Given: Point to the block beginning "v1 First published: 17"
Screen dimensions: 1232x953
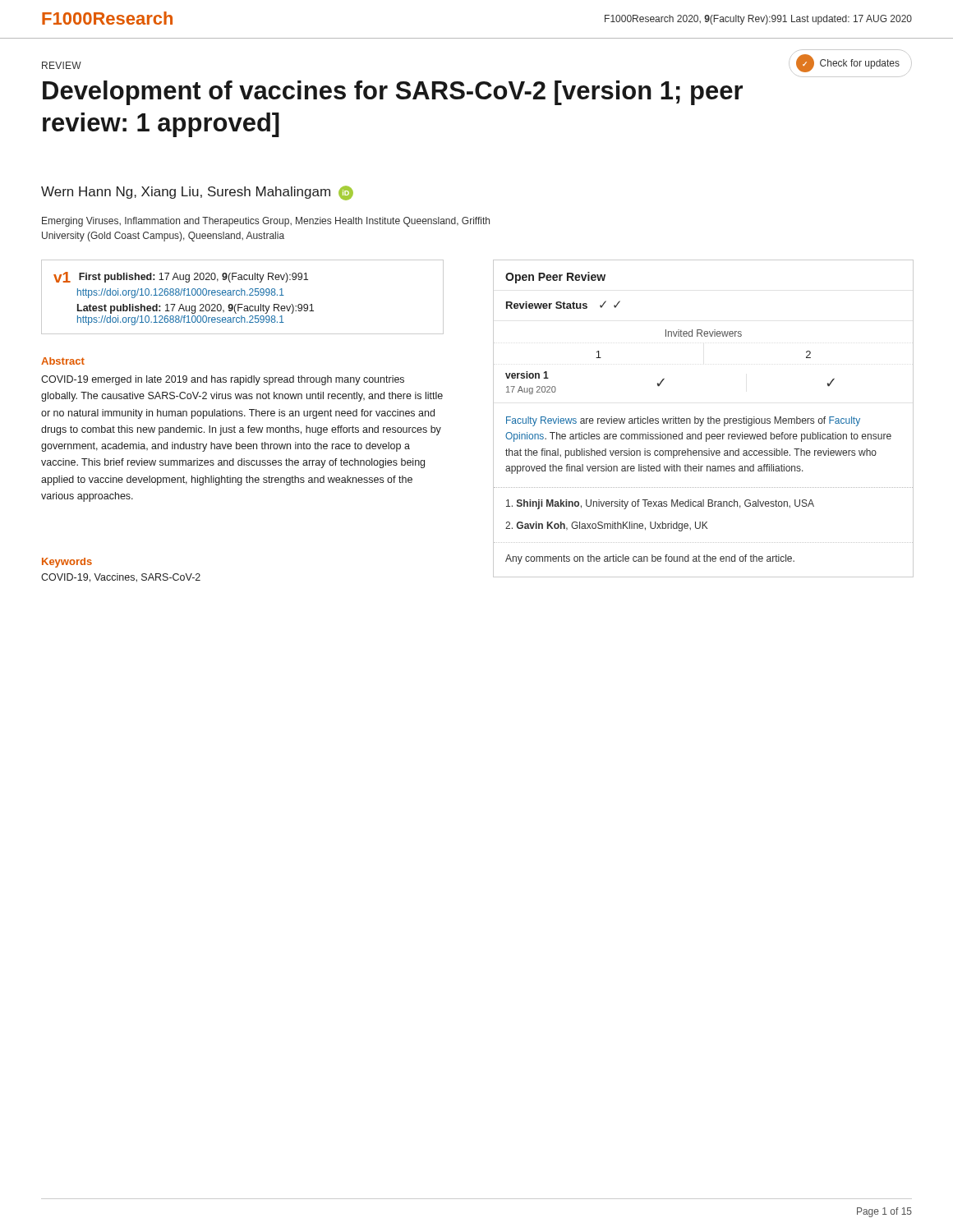Looking at the screenshot, I should 242,297.
